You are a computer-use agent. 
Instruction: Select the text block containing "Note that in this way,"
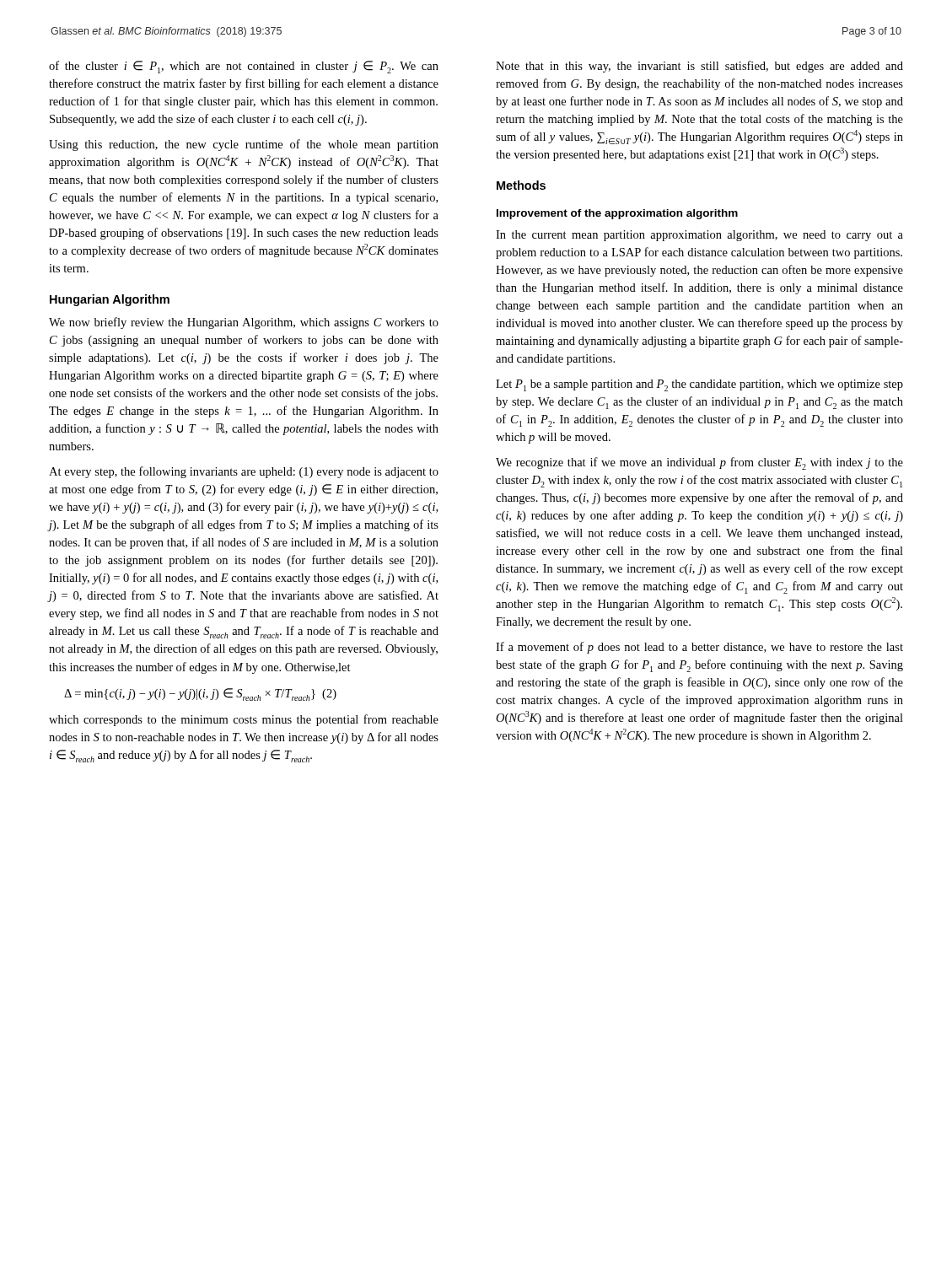pos(699,110)
